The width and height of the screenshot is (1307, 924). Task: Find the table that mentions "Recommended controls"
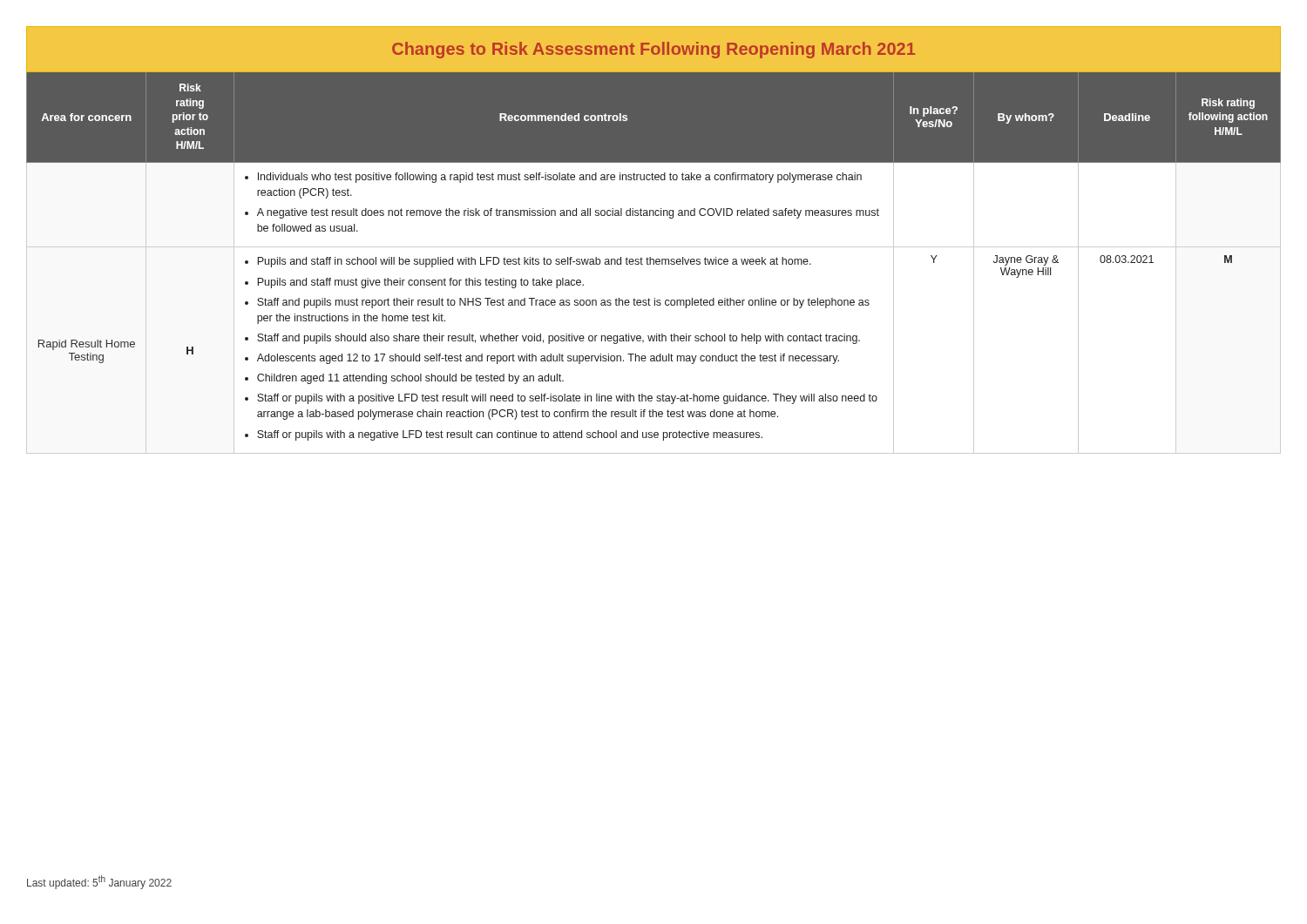tap(654, 240)
